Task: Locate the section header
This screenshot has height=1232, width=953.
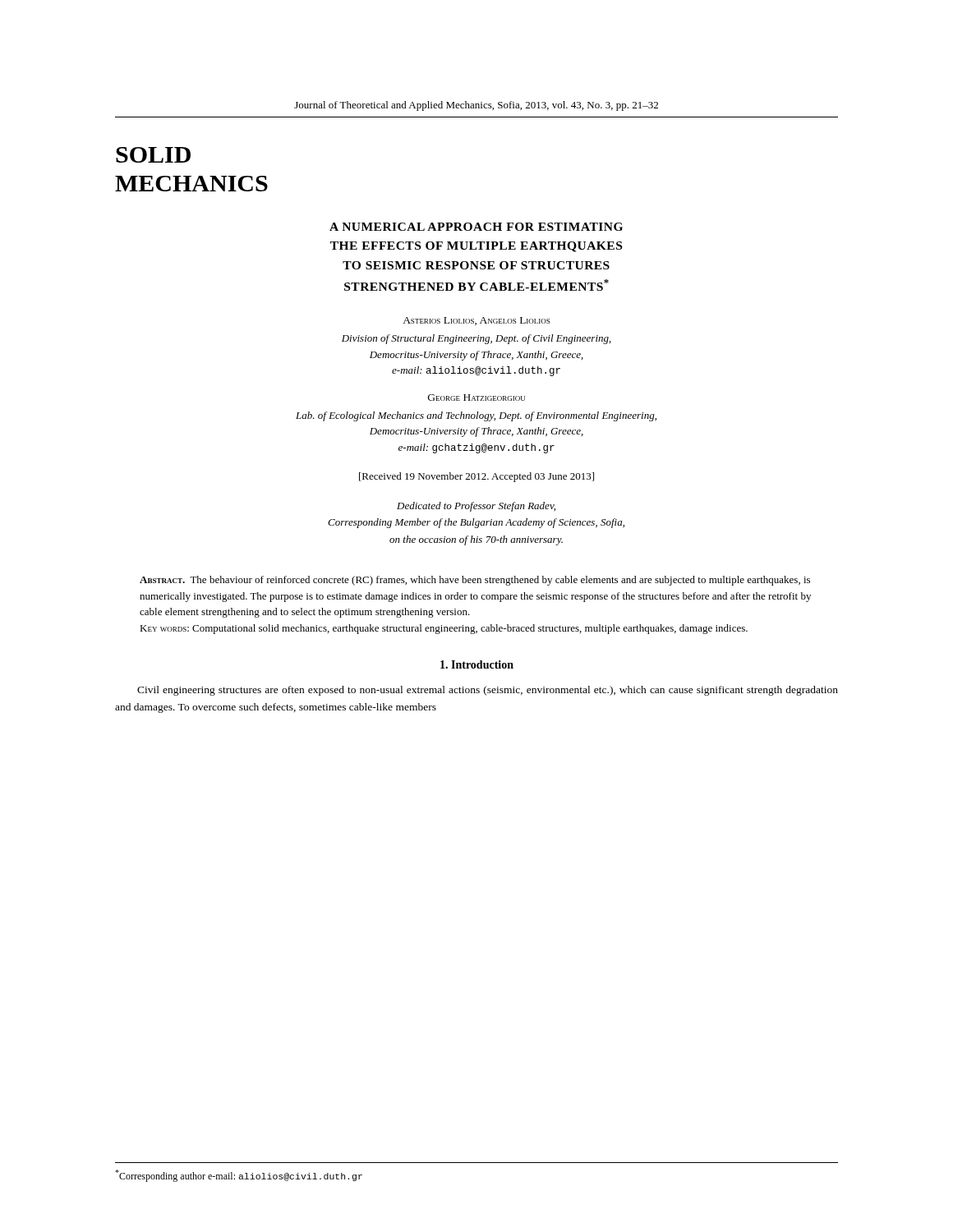Action: (x=476, y=665)
